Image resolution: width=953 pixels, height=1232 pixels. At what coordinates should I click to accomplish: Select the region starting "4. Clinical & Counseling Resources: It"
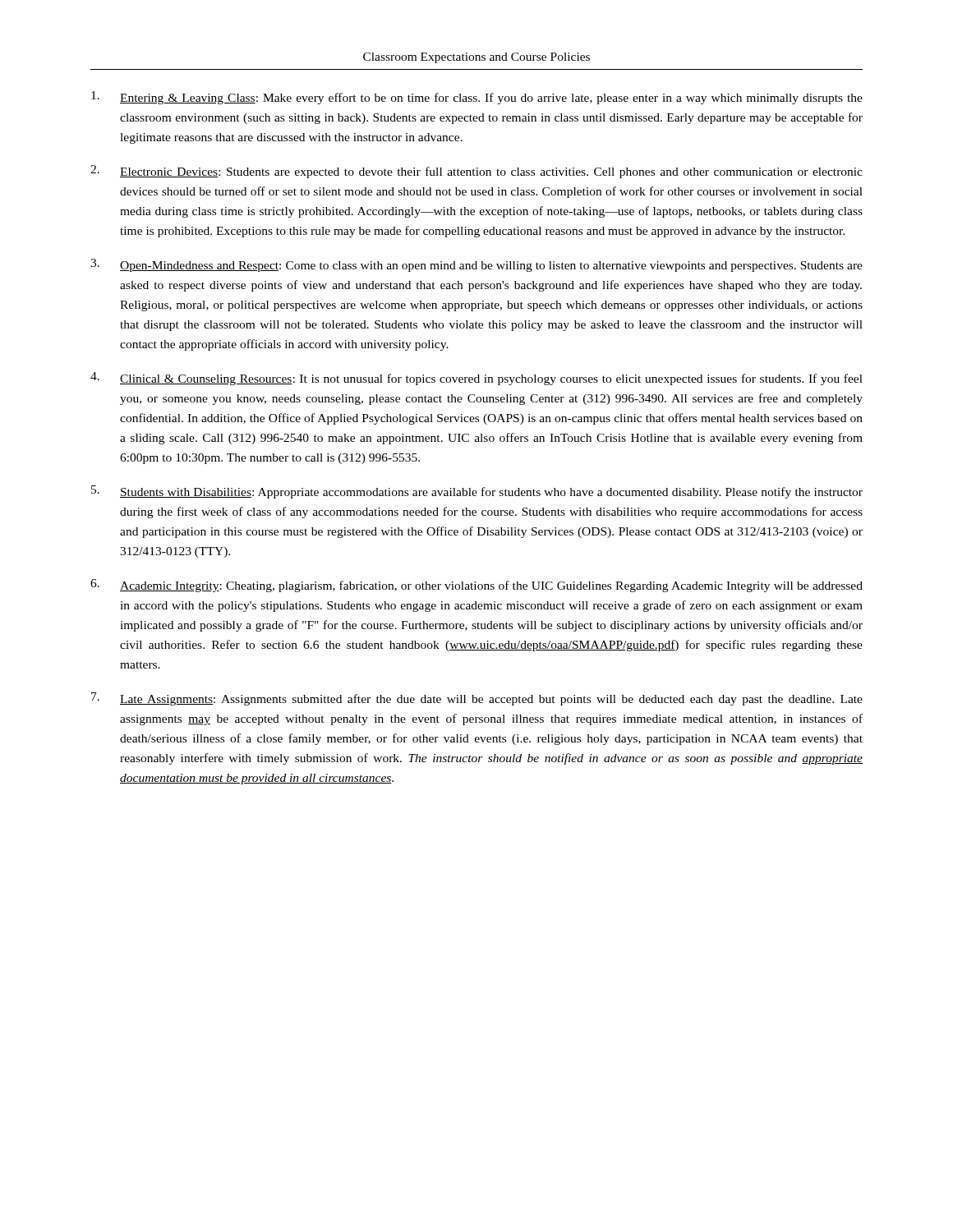pos(476,418)
